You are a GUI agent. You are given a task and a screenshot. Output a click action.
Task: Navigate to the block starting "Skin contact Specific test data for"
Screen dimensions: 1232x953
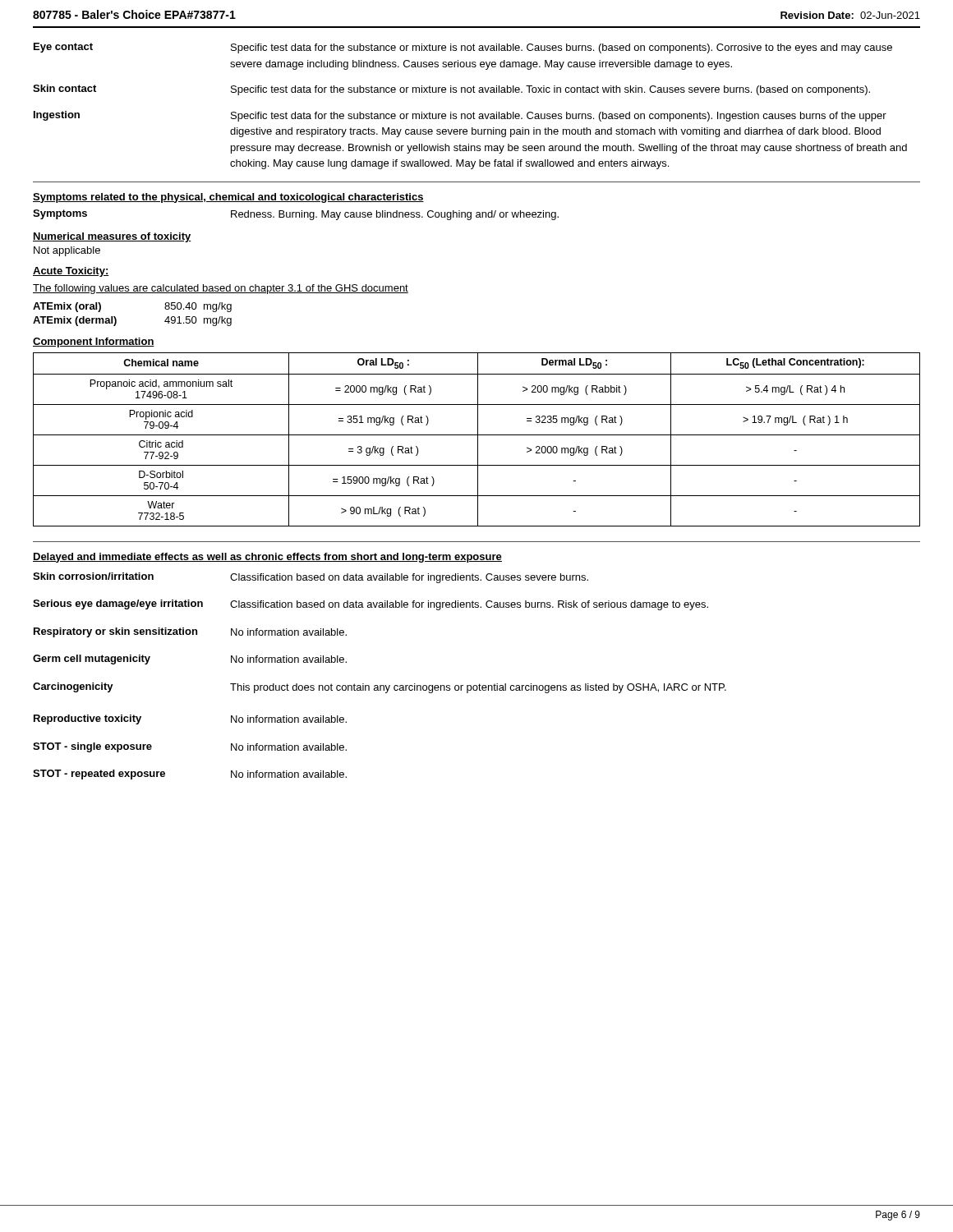[476, 89]
